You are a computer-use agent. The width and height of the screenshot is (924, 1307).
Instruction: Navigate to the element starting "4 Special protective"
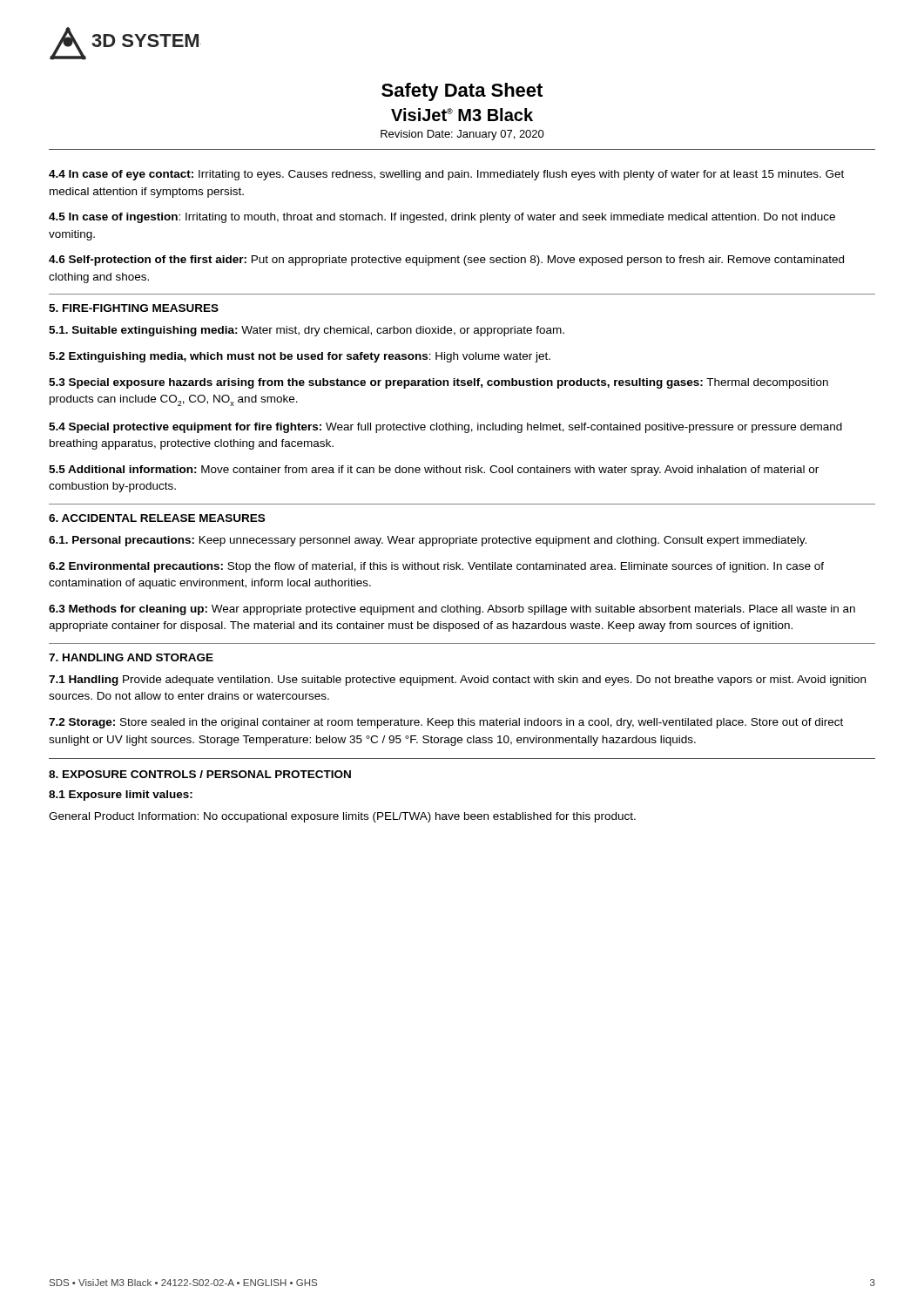(x=446, y=435)
